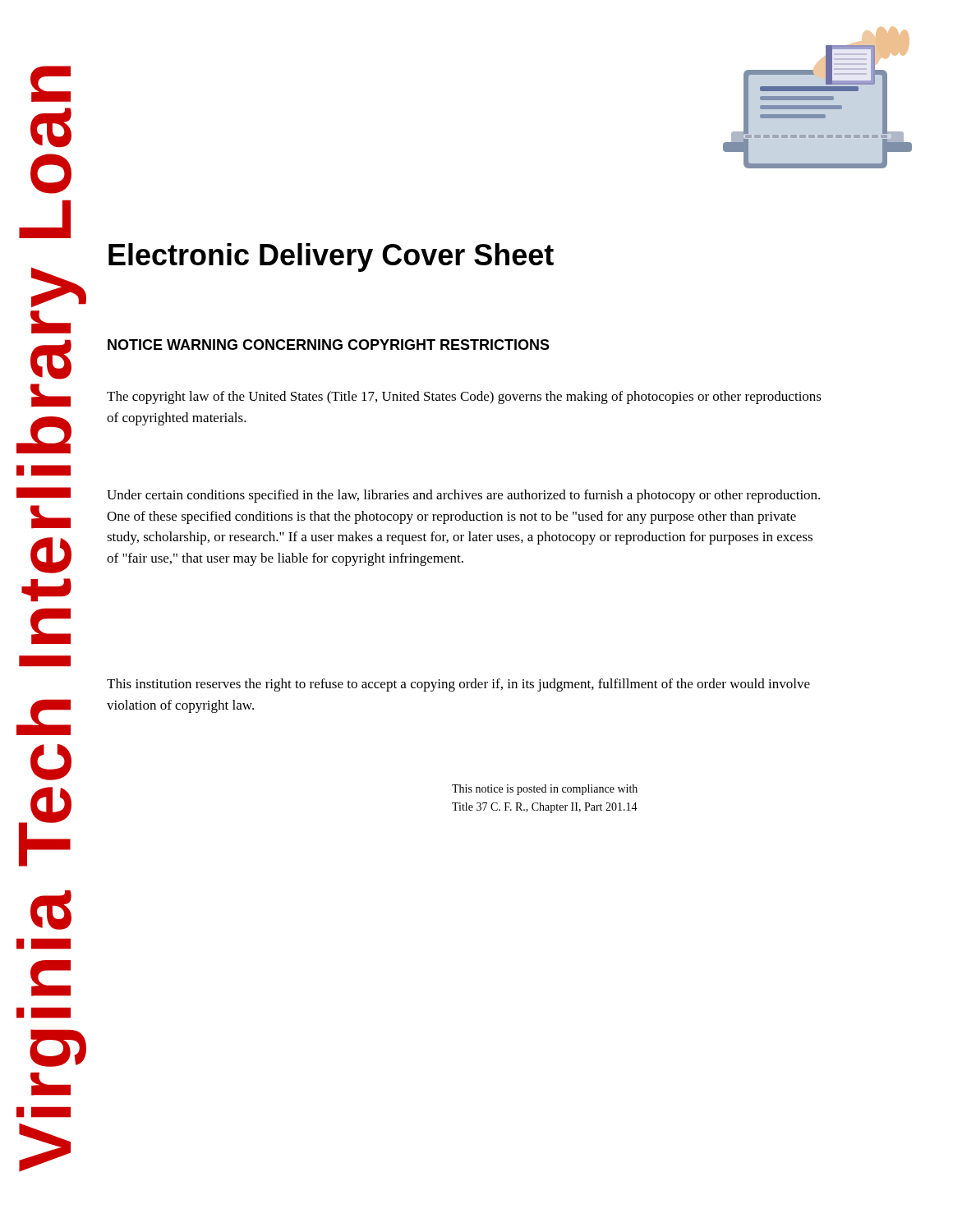Locate the section header
The height and width of the screenshot is (1232, 953).
[x=476, y=345]
